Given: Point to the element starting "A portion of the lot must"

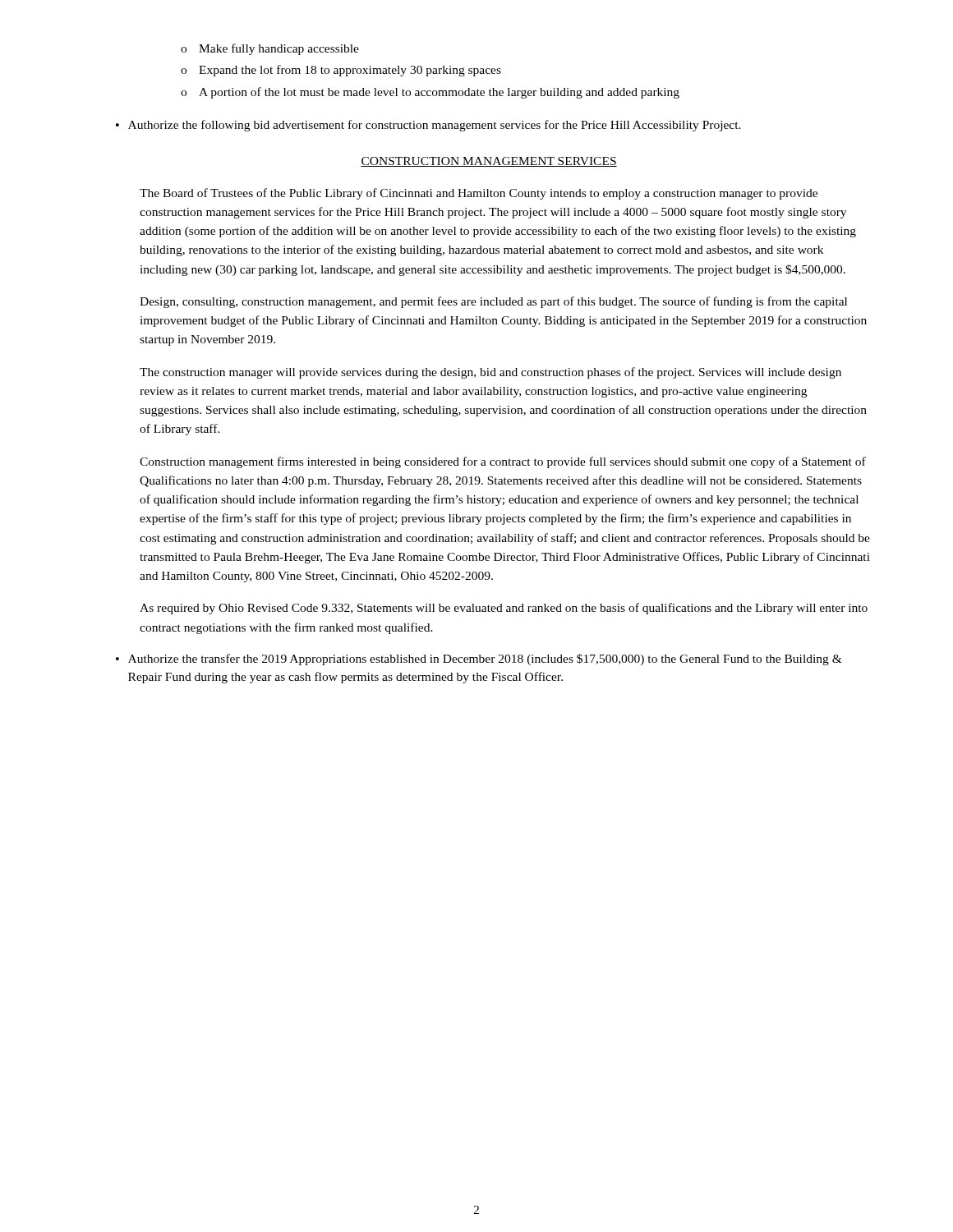Looking at the screenshot, I should (526, 92).
